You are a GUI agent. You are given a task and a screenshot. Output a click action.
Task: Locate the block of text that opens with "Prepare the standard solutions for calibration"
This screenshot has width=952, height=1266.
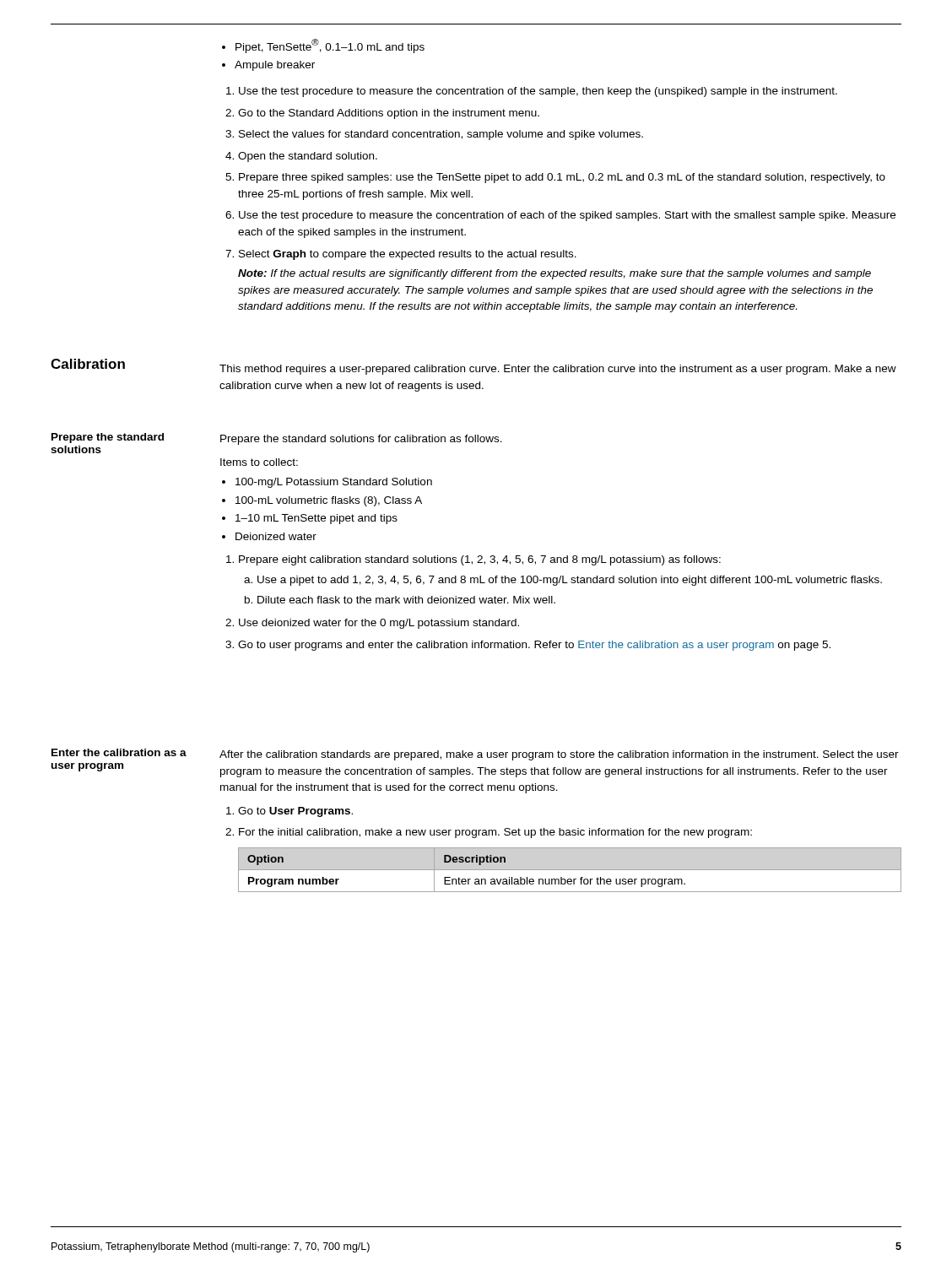click(x=361, y=440)
